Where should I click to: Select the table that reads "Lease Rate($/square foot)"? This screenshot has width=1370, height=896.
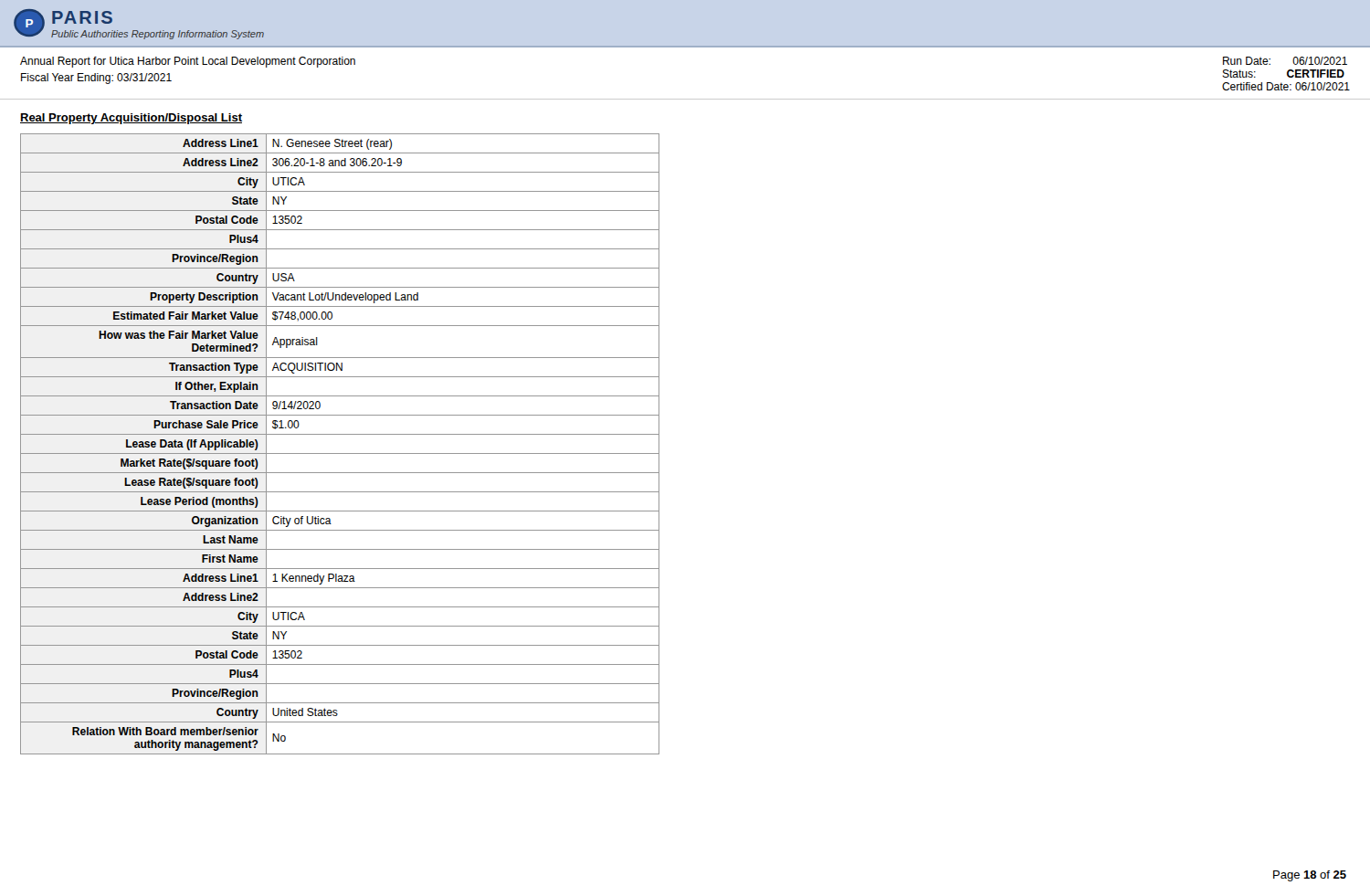[685, 446]
